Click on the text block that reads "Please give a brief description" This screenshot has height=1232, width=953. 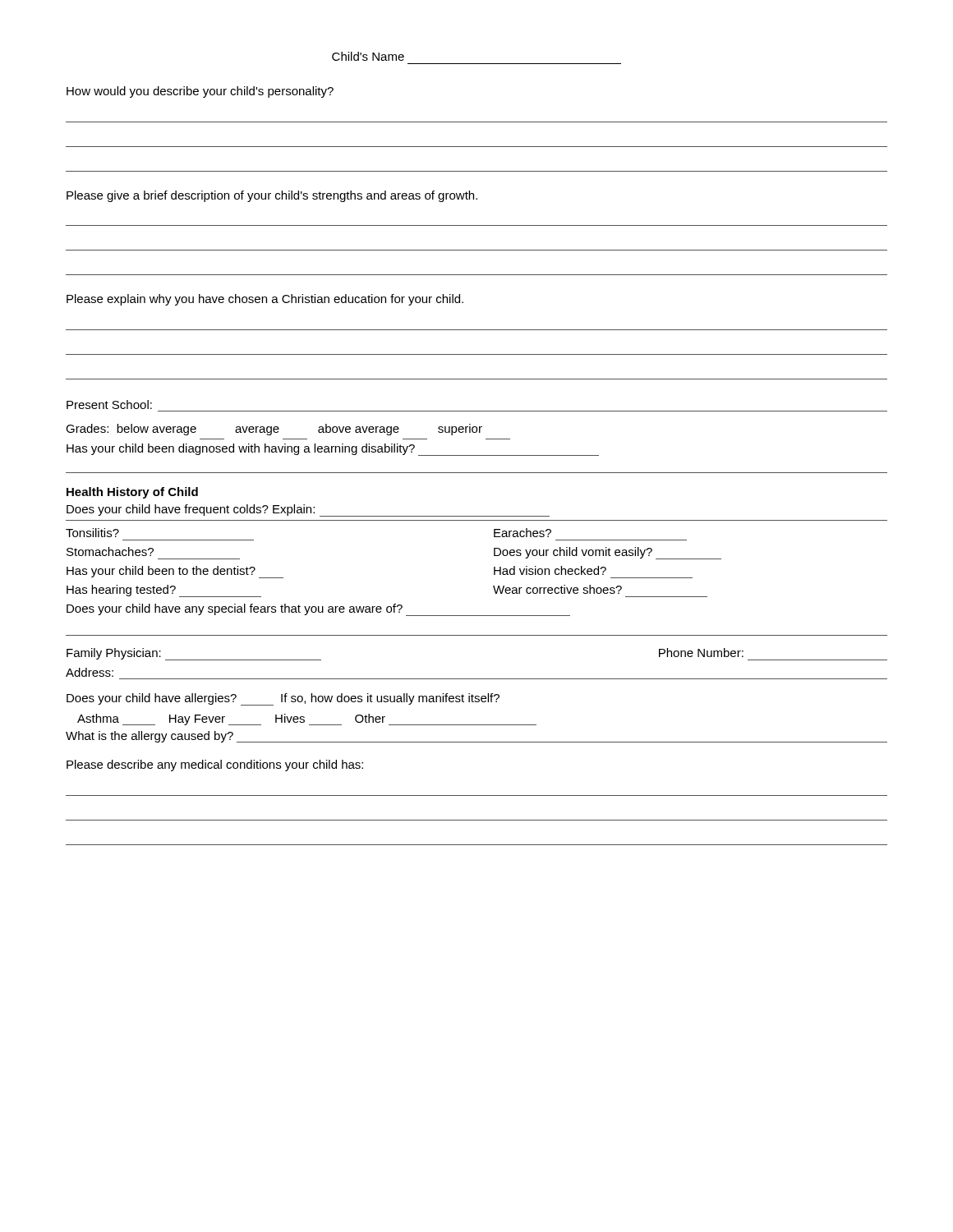tap(272, 195)
